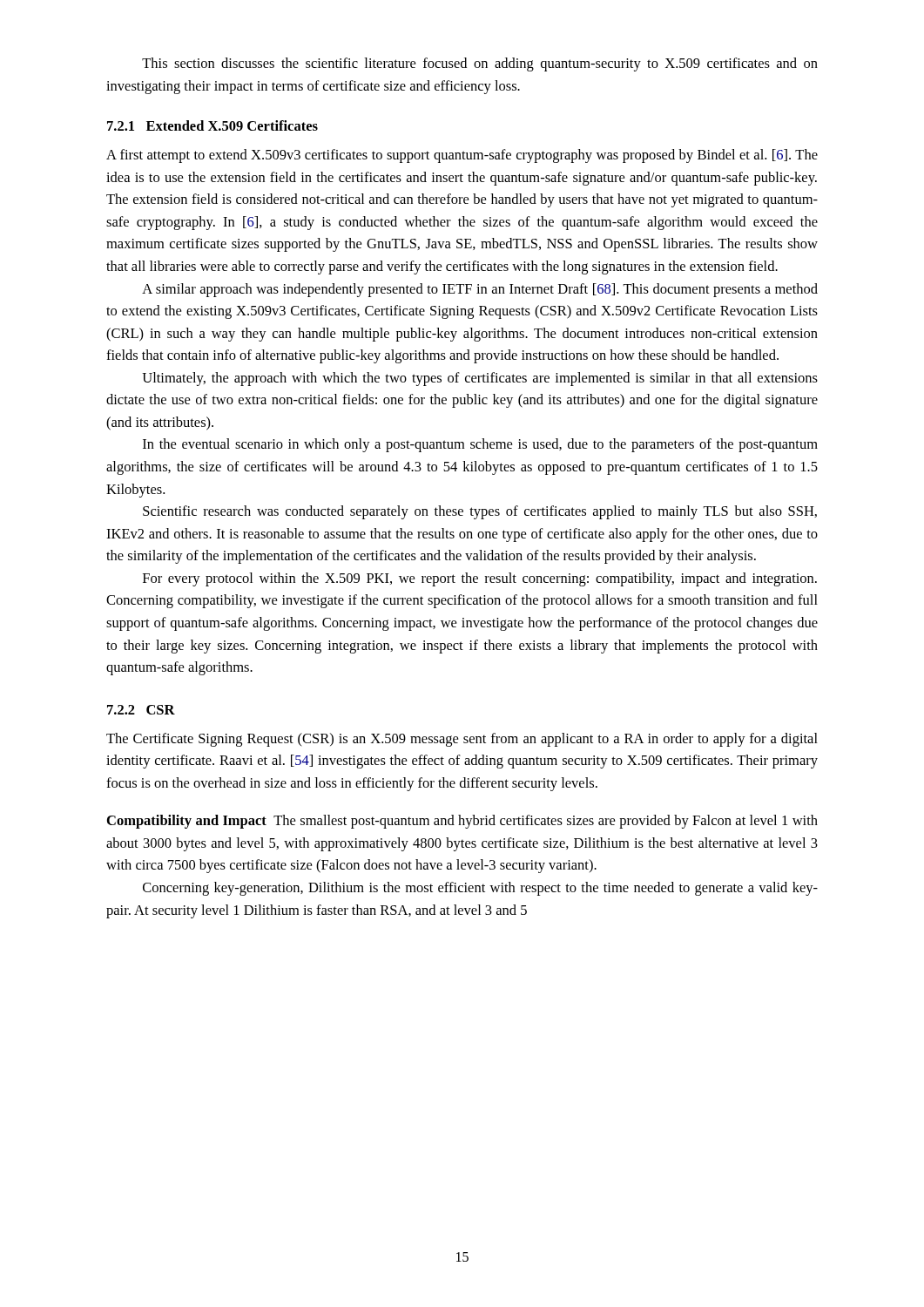Select the region starting "Scientific research was conducted separately on these types"
This screenshot has width=924, height=1307.
[x=462, y=534]
